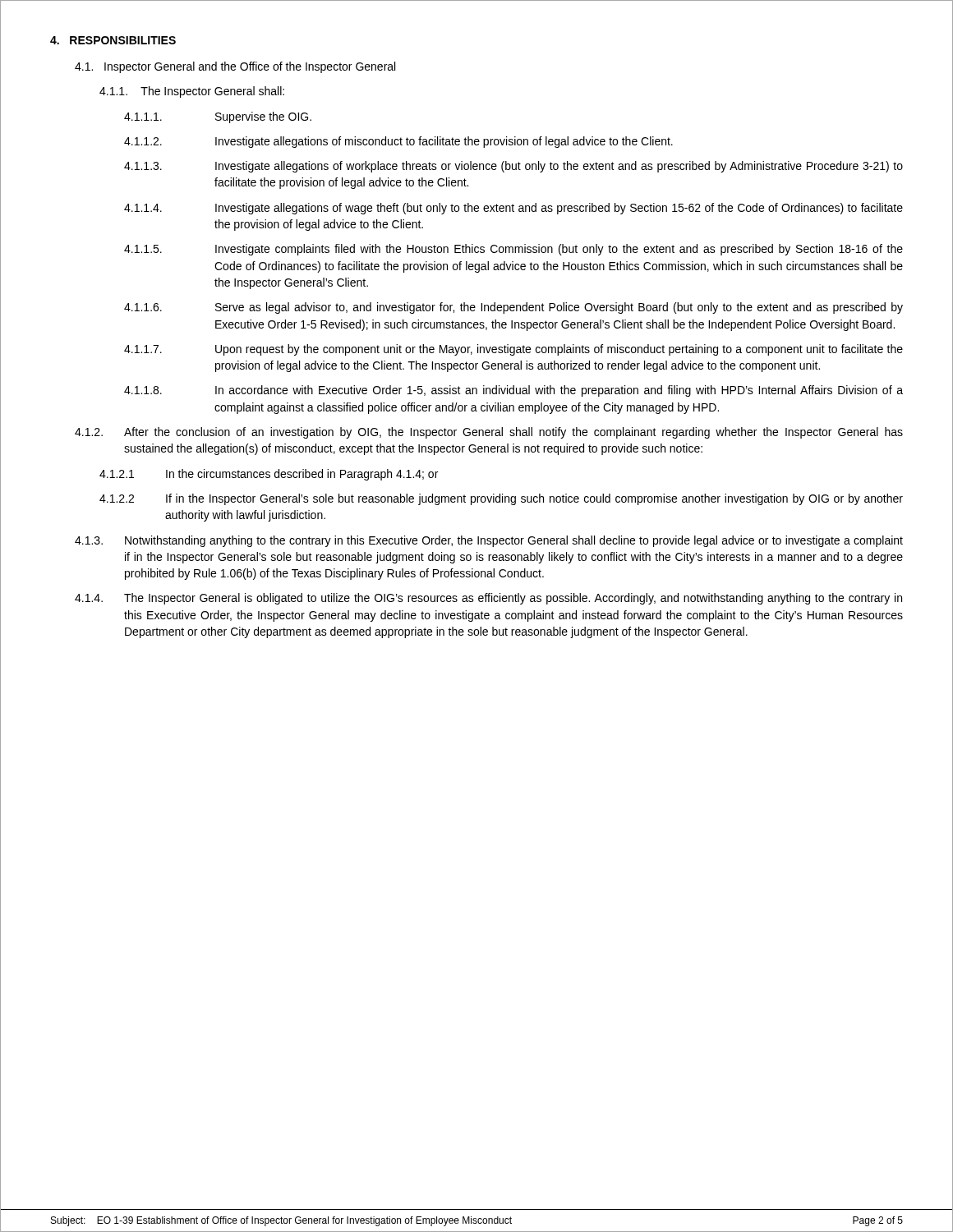Select the section header that says "4. RESPONSIBILITIES"
Image resolution: width=953 pixels, height=1232 pixels.
pos(113,40)
